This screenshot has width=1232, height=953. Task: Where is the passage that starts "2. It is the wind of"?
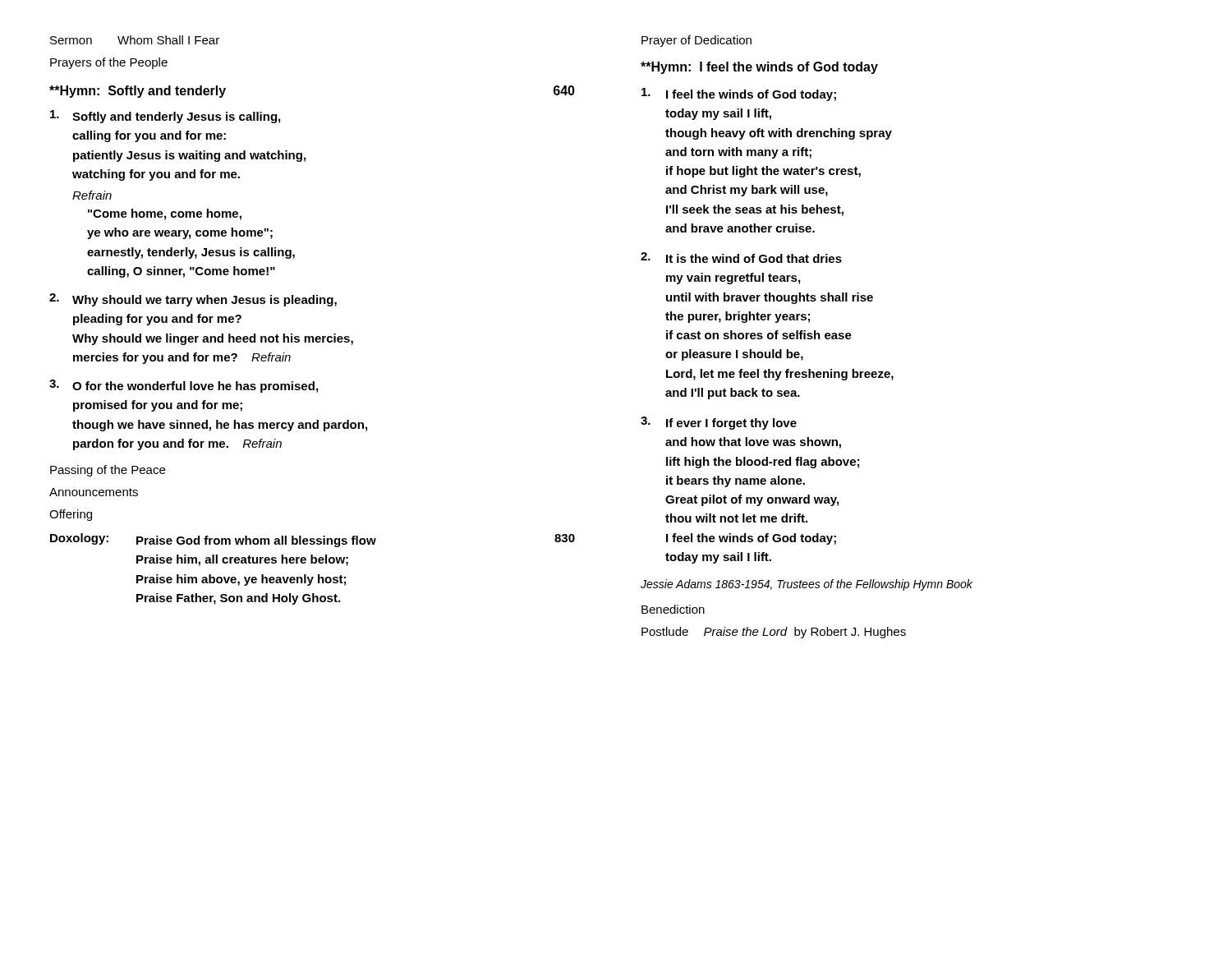pyautogui.click(x=741, y=258)
